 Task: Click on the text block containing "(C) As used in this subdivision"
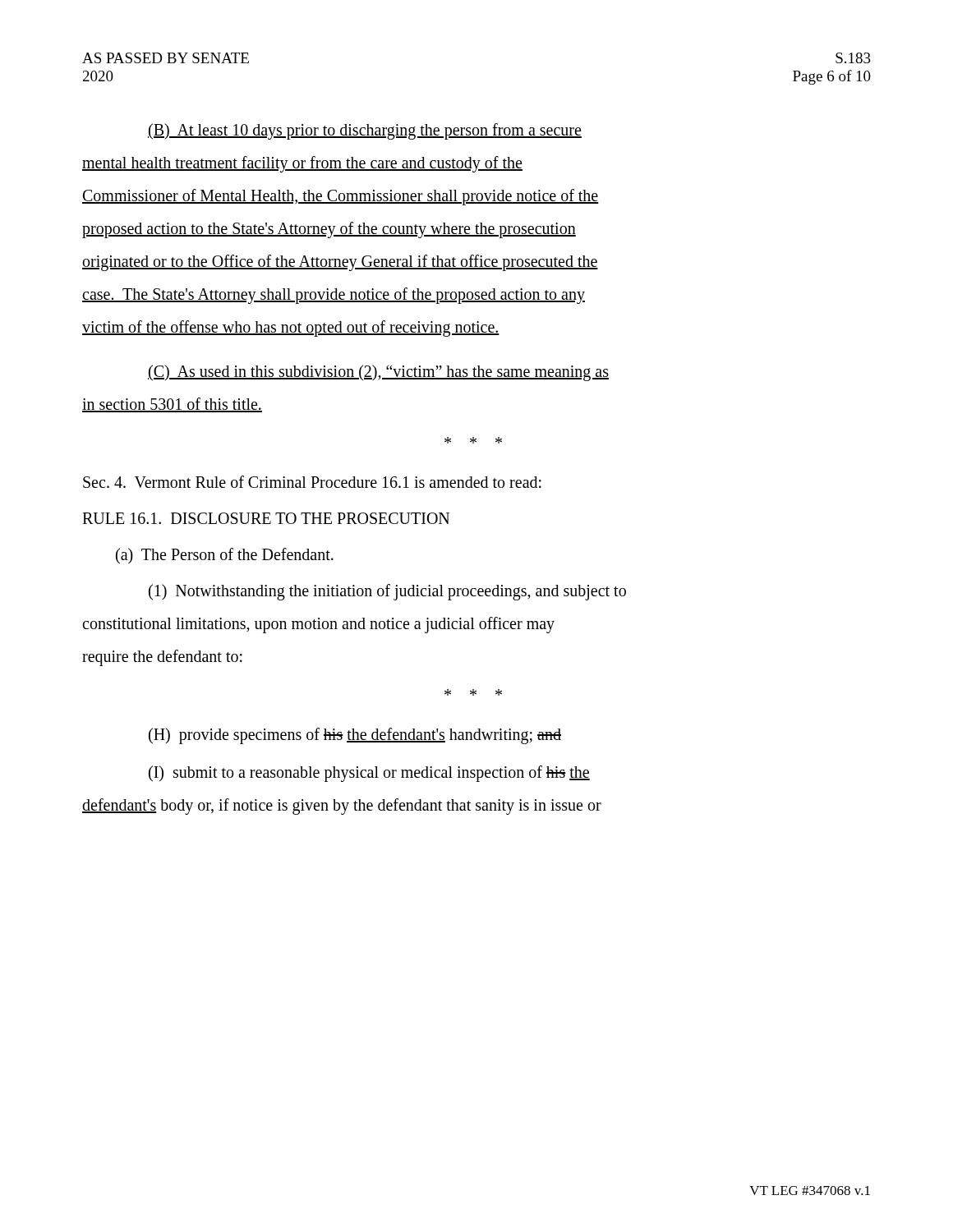(x=378, y=371)
